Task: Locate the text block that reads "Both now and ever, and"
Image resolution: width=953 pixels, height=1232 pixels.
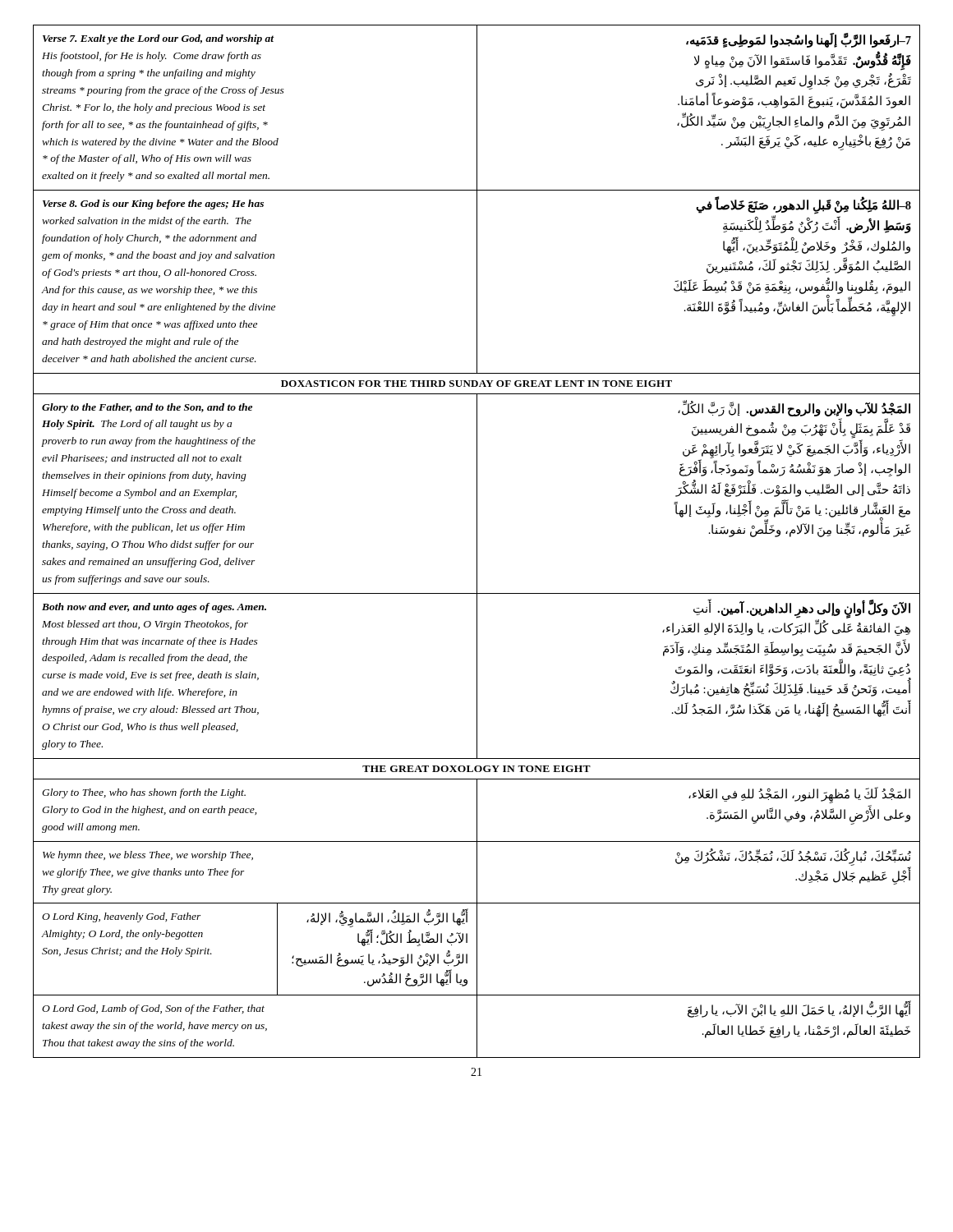Action: 154,675
